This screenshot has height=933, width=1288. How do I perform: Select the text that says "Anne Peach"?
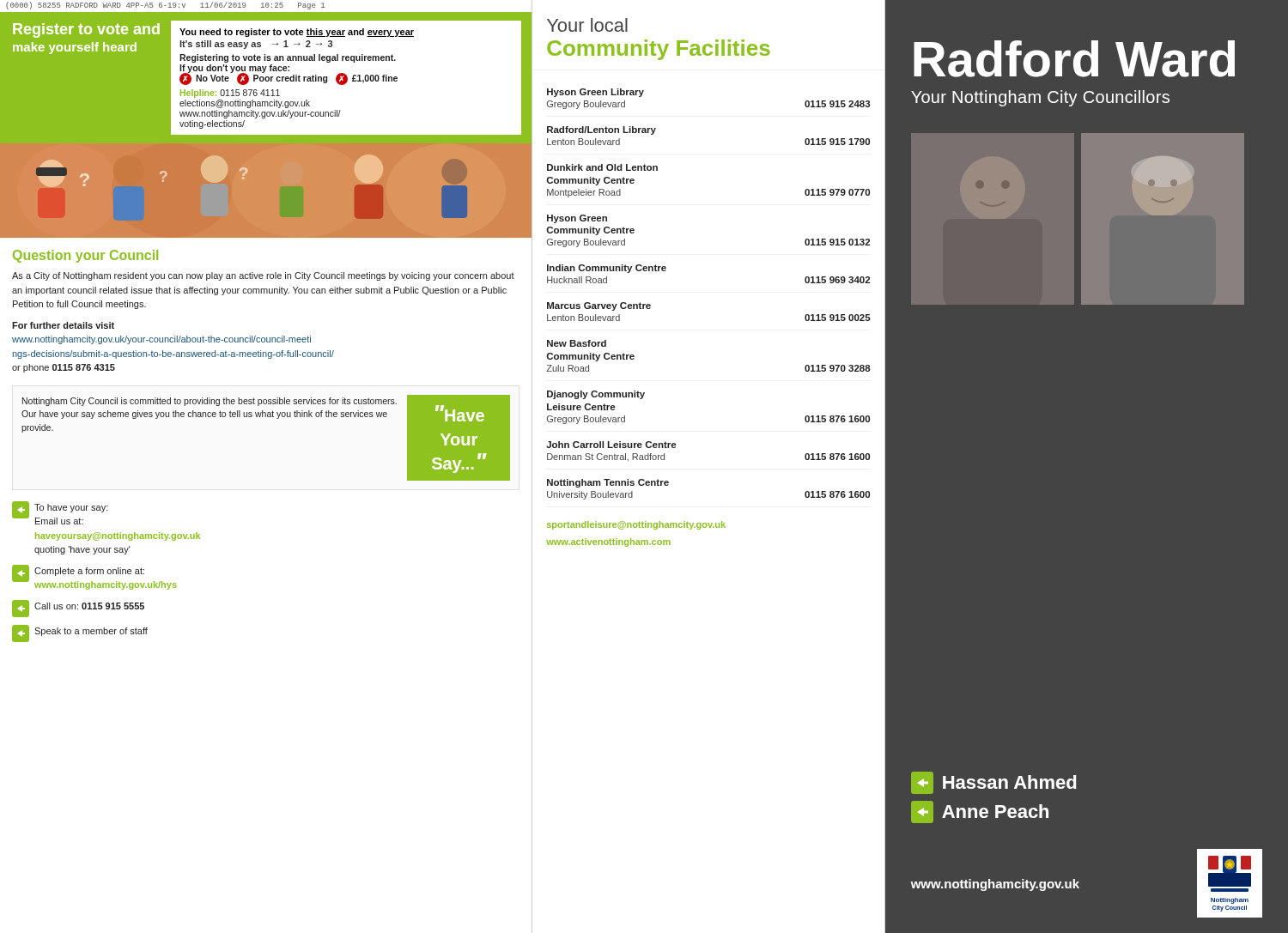[x=980, y=812]
